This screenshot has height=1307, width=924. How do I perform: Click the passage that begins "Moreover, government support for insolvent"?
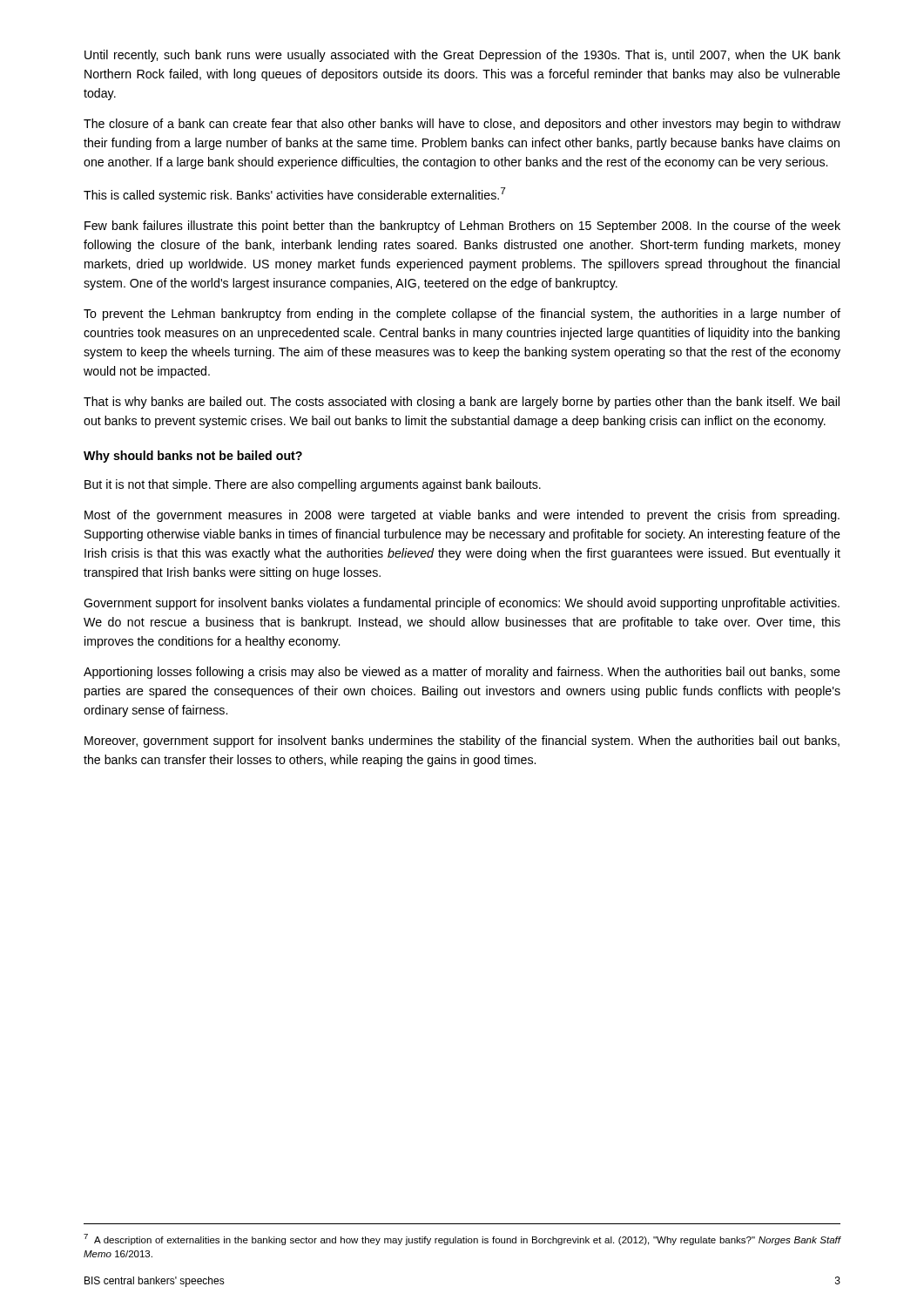tap(462, 750)
